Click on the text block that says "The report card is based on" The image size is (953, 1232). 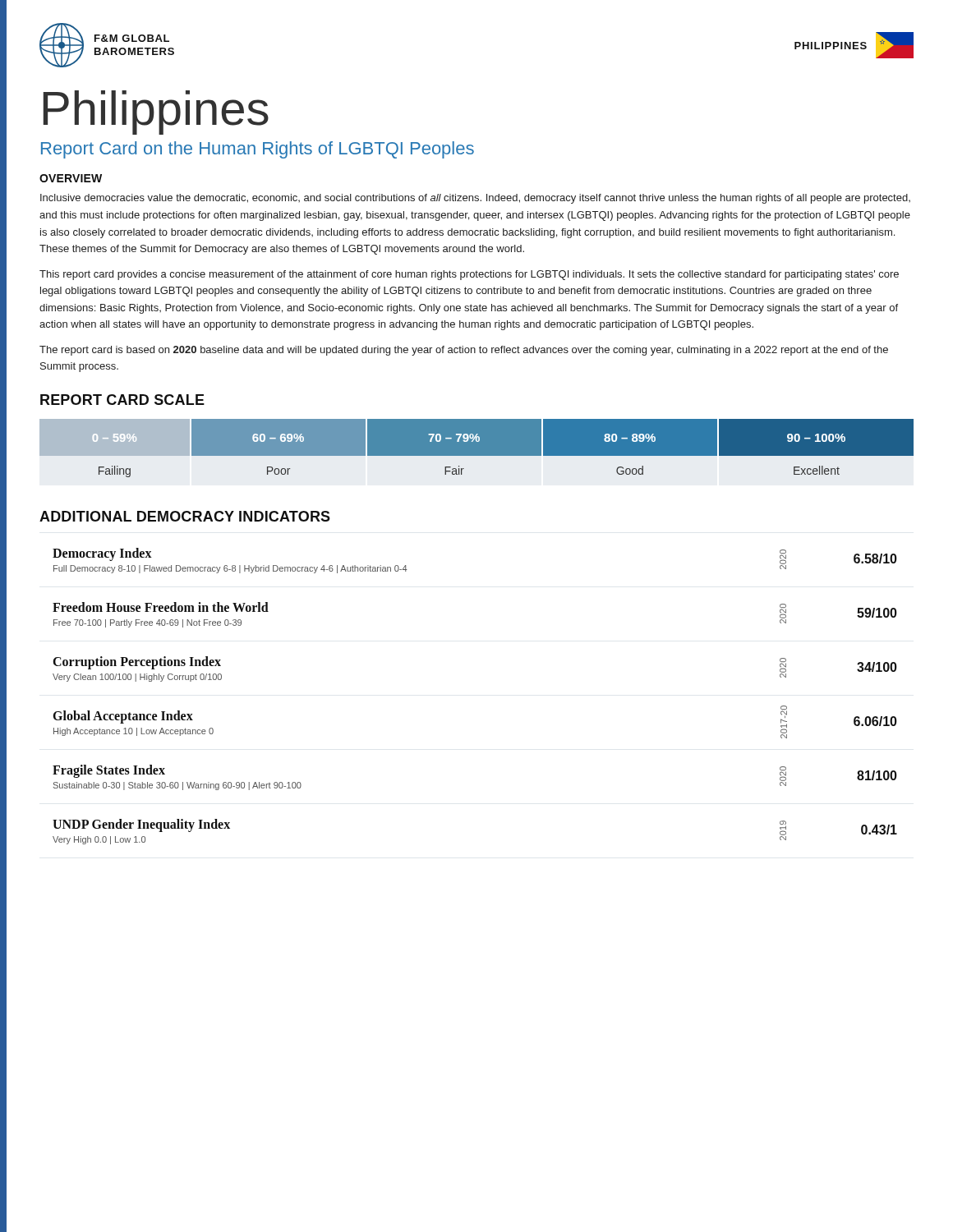tap(464, 358)
